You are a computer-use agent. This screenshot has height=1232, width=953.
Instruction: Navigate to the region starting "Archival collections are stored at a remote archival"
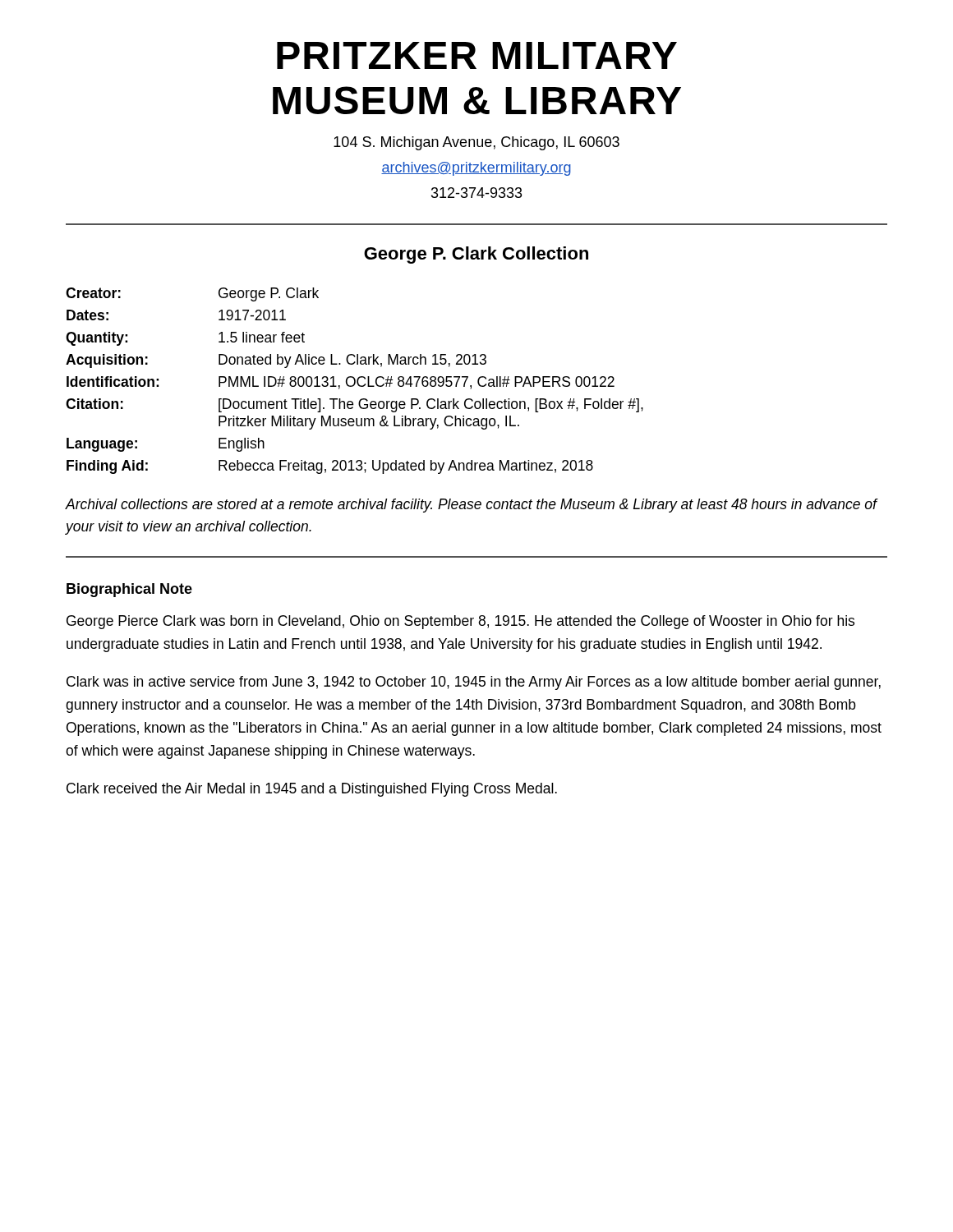coord(471,516)
